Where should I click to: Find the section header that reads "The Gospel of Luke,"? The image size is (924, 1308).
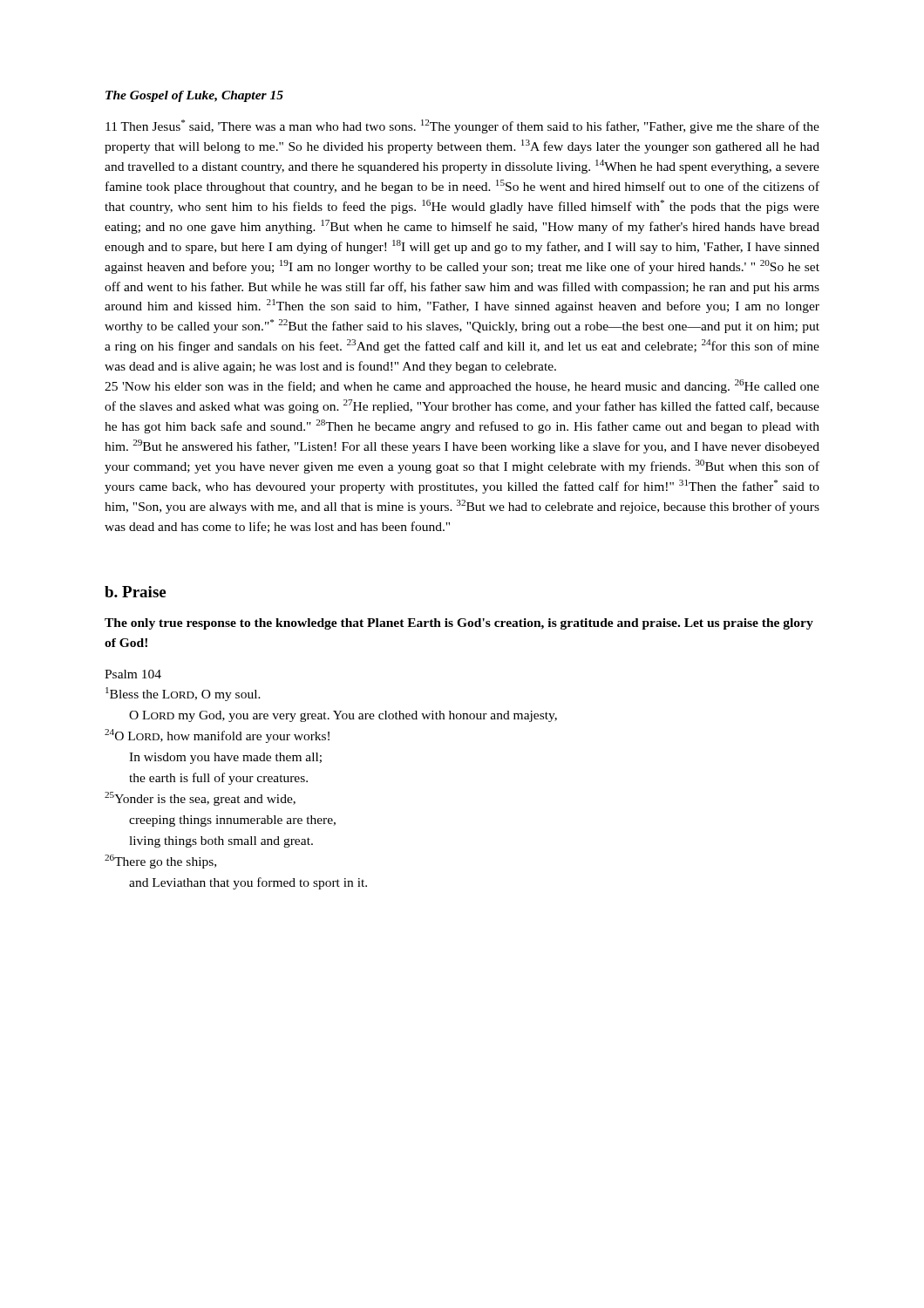[194, 95]
